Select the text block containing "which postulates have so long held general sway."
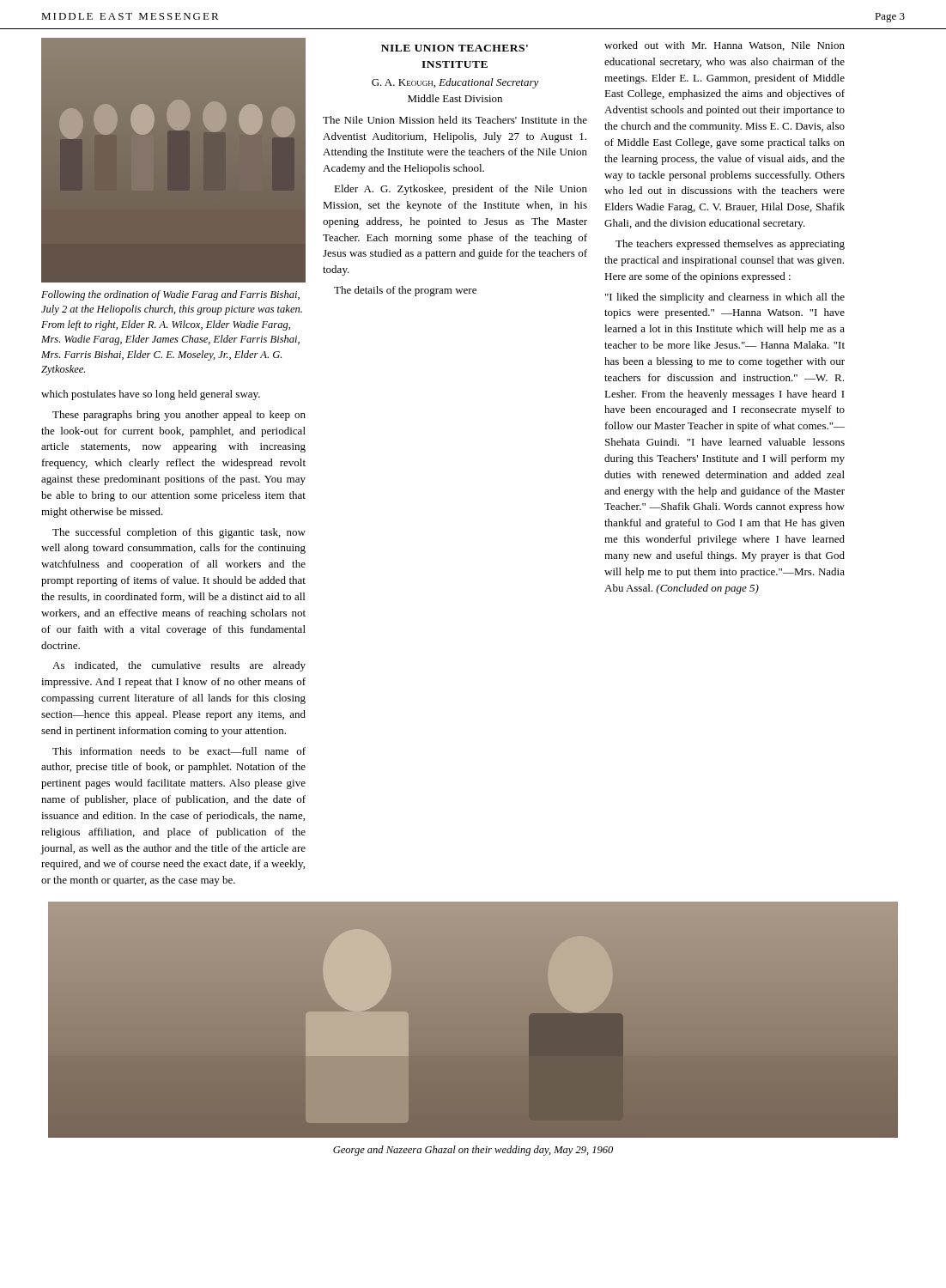The width and height of the screenshot is (946, 1288). (173, 638)
